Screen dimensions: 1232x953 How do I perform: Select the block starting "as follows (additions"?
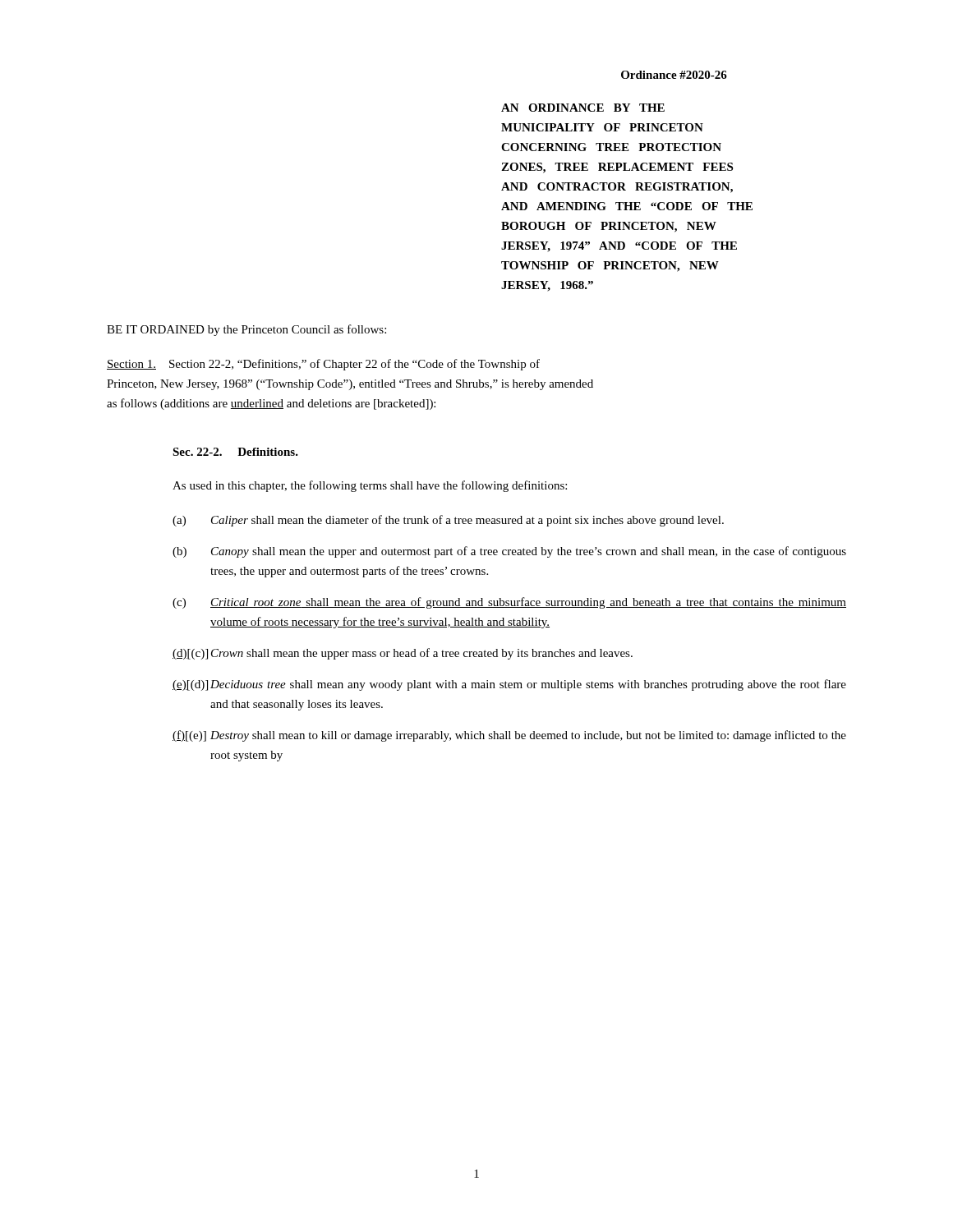[x=272, y=403]
